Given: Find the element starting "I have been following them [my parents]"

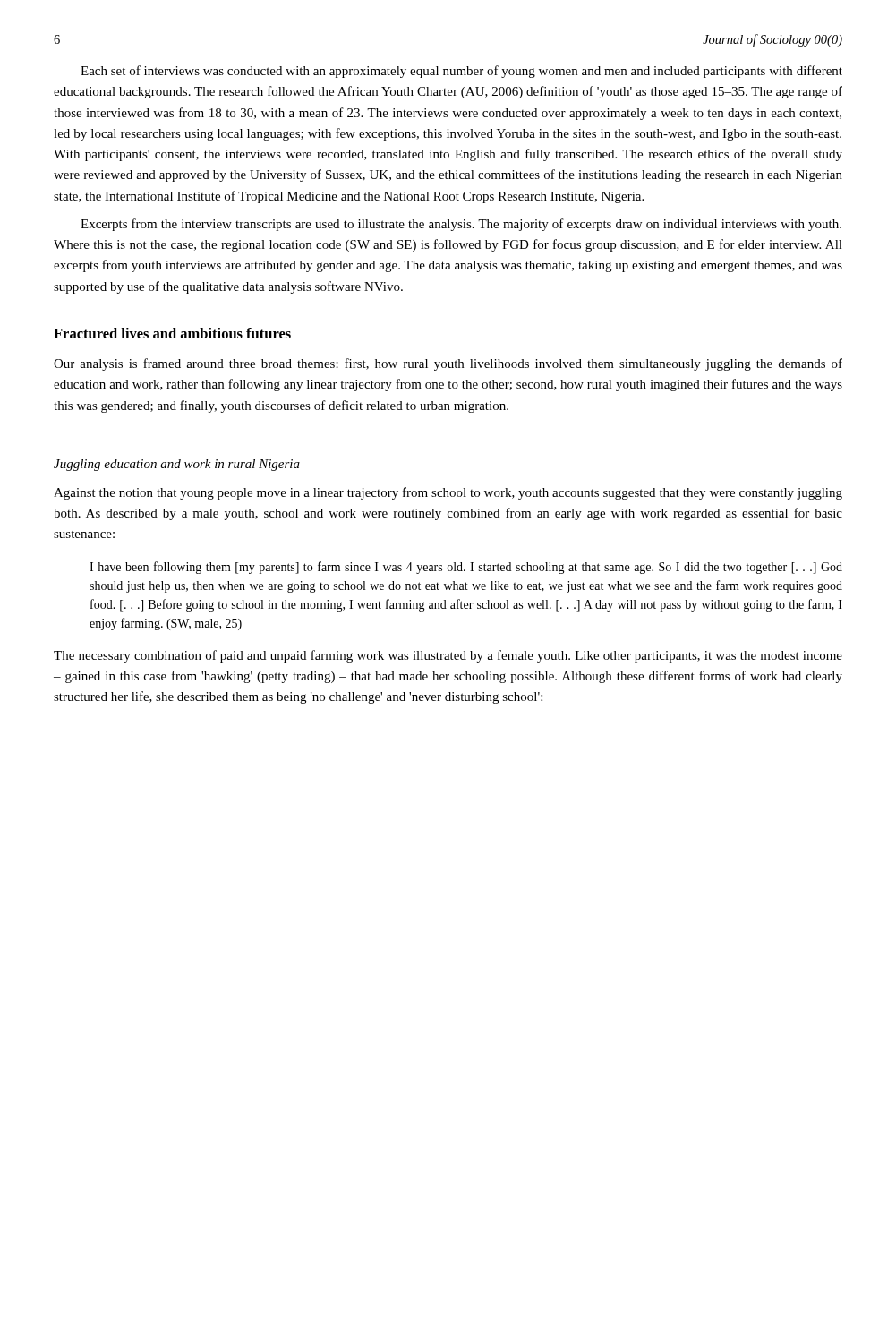Looking at the screenshot, I should click(466, 595).
